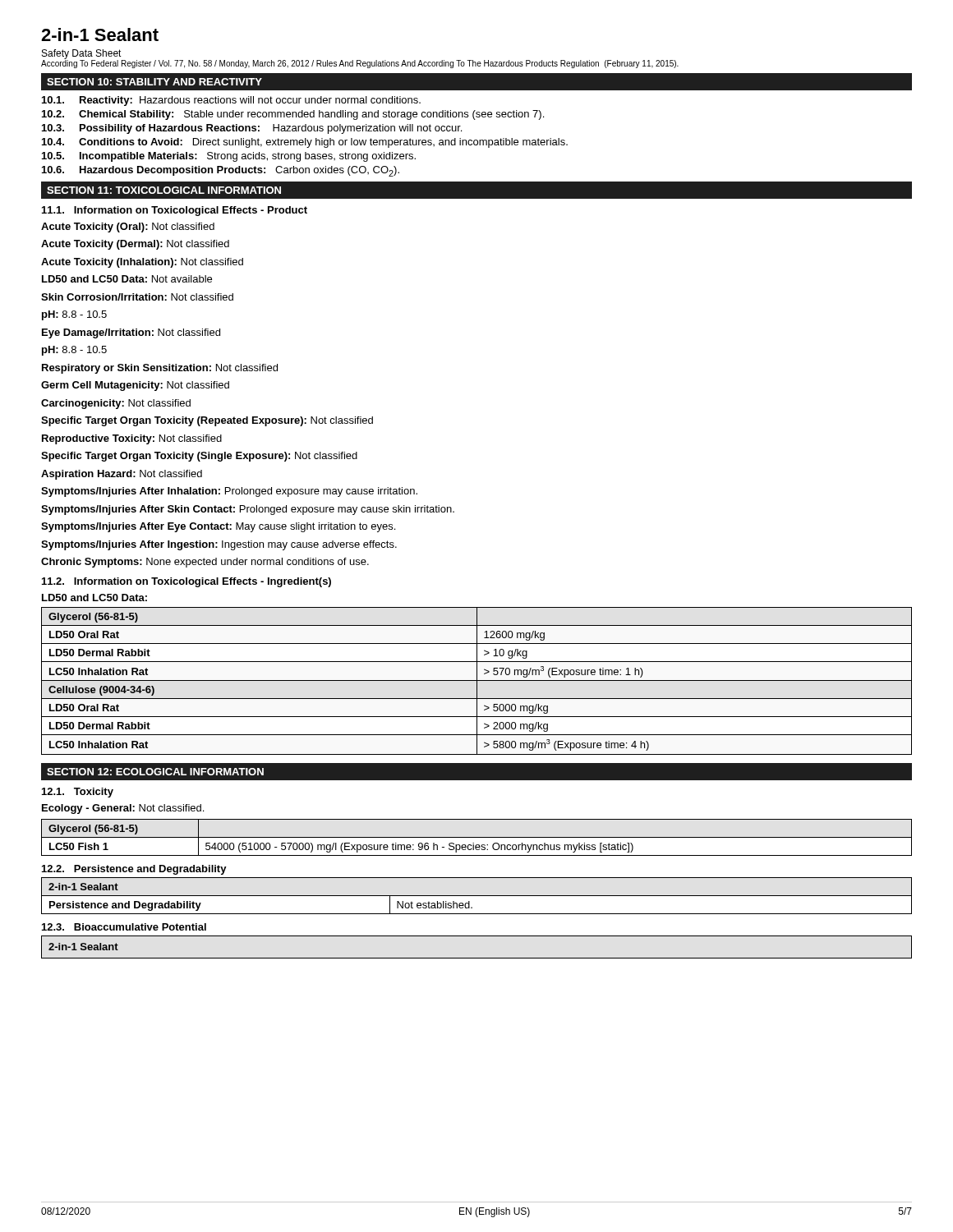Where does it say "Reproductive Toxicity: Not classified"?
This screenshot has height=1232, width=953.
coord(132,438)
